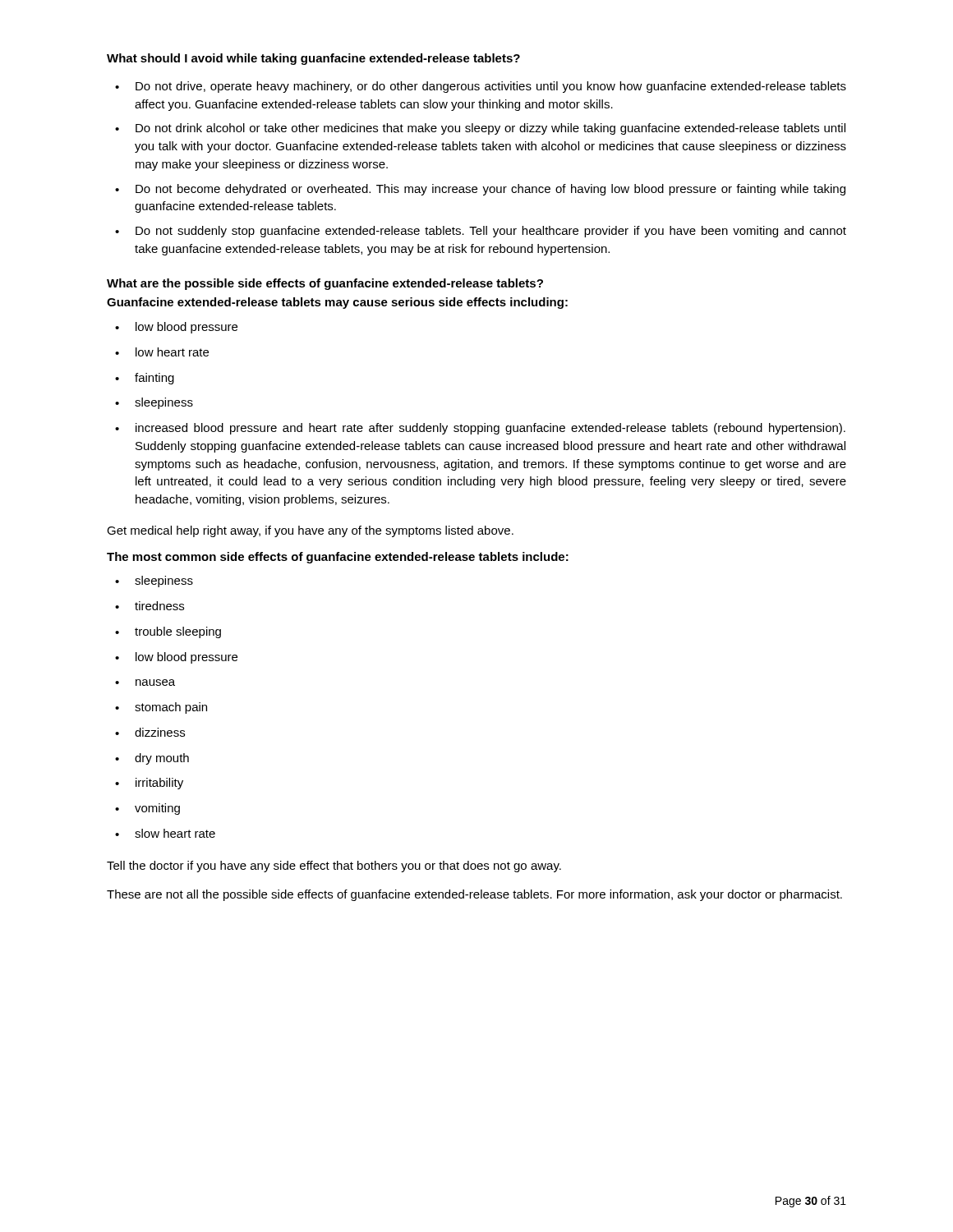Find the block starting "Get medical help right away, if"

[x=310, y=530]
